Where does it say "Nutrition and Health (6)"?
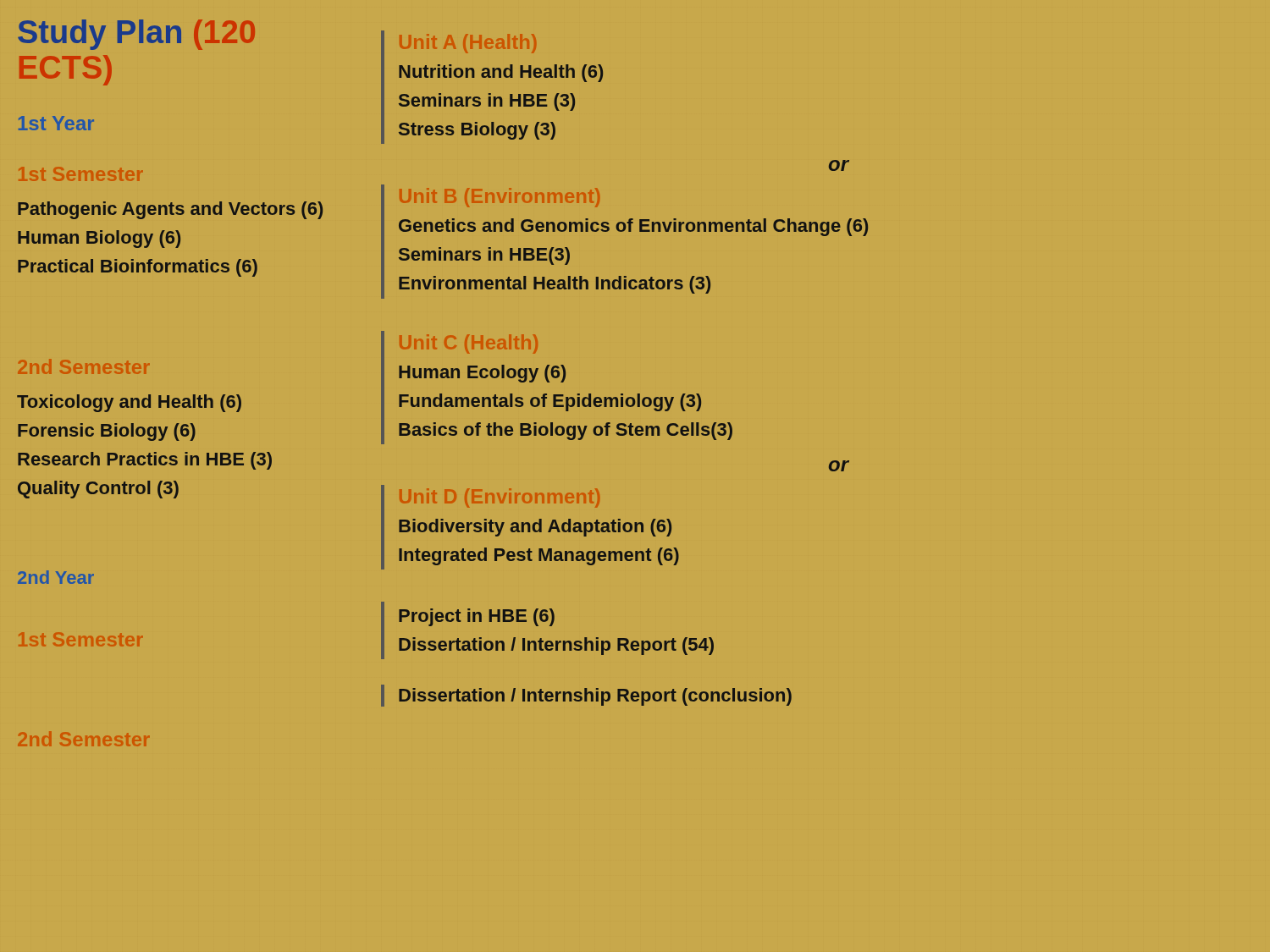 click(501, 71)
